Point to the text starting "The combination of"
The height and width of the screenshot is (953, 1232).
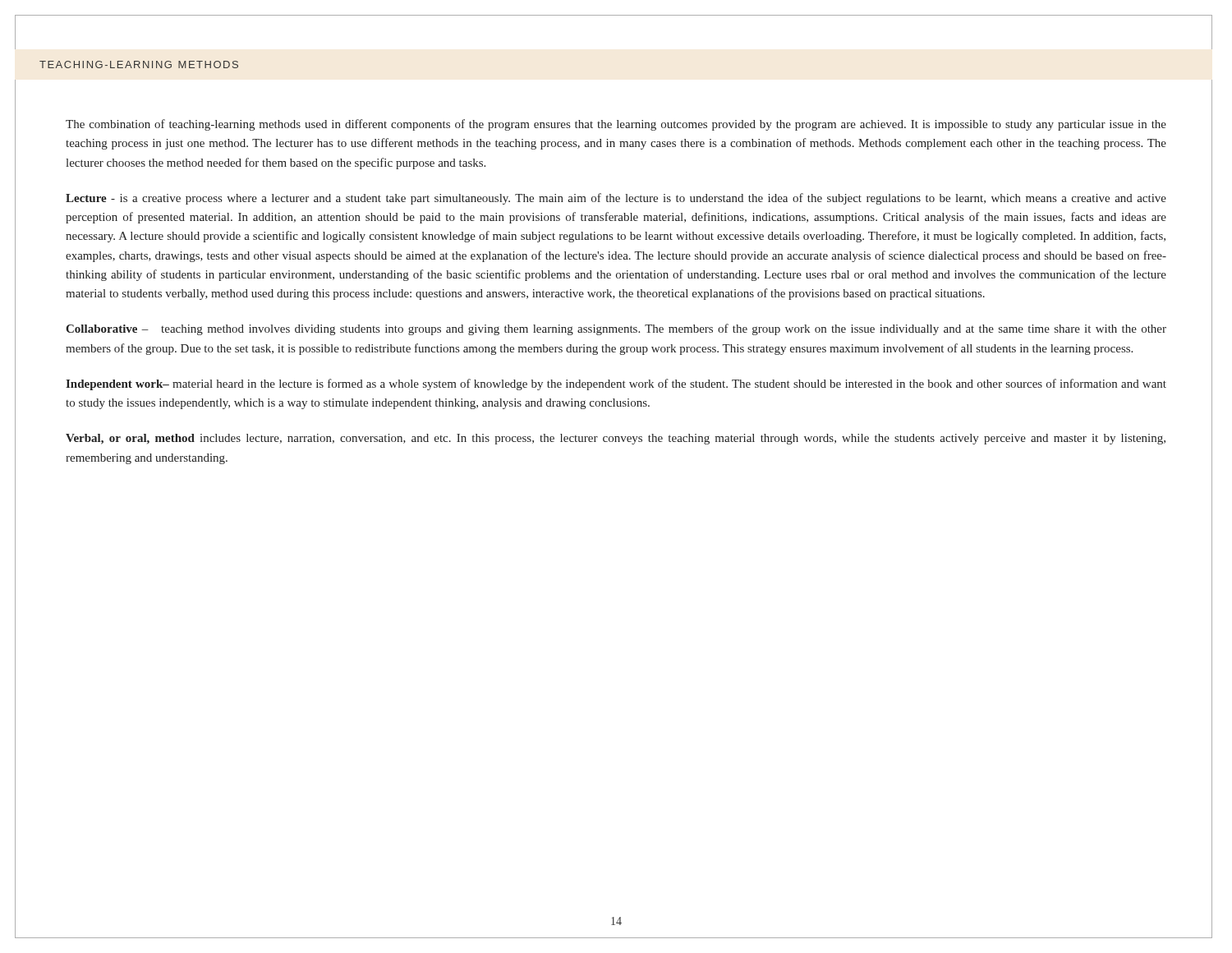(616, 143)
